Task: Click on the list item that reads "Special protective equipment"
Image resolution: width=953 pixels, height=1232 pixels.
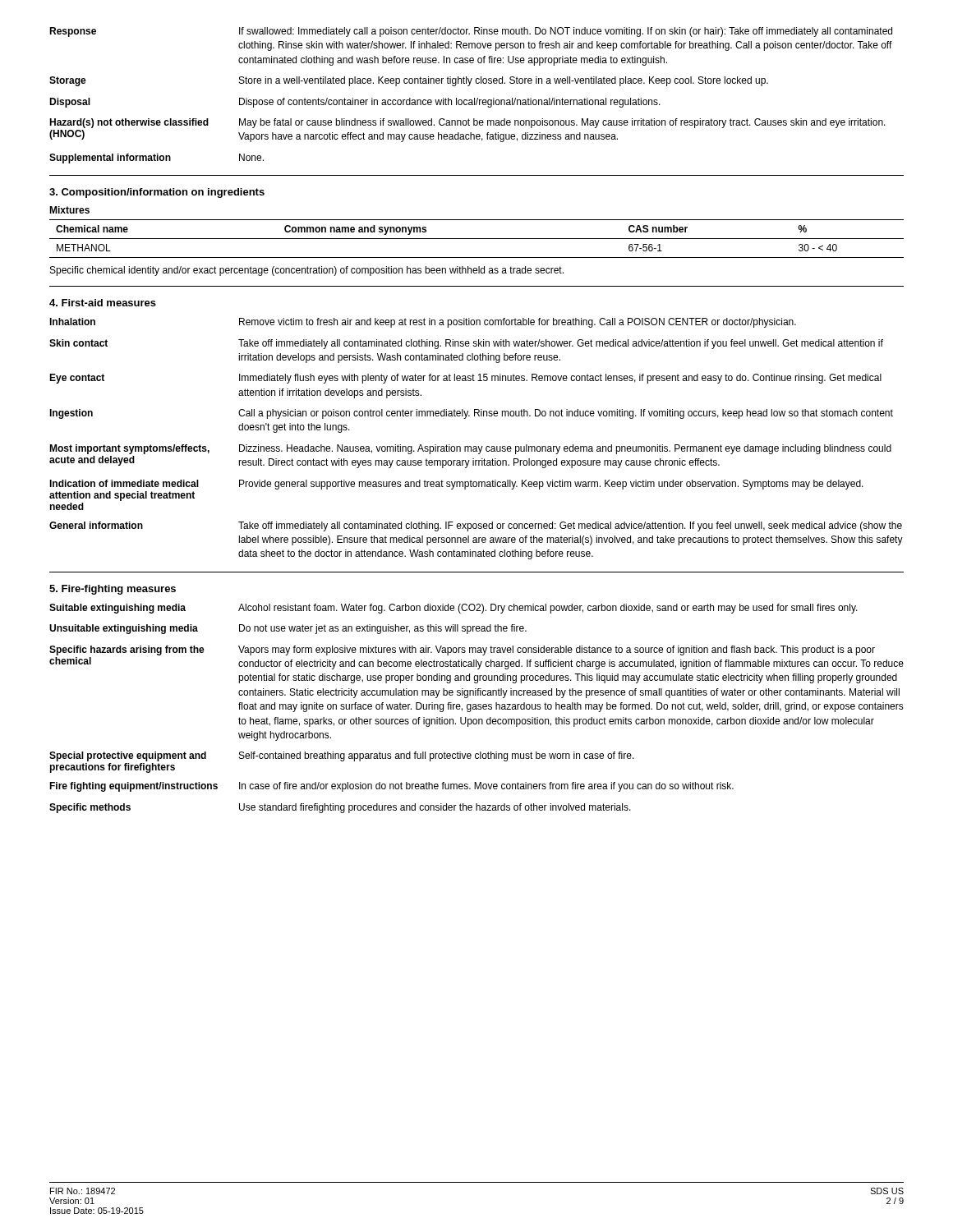Action: (x=476, y=761)
